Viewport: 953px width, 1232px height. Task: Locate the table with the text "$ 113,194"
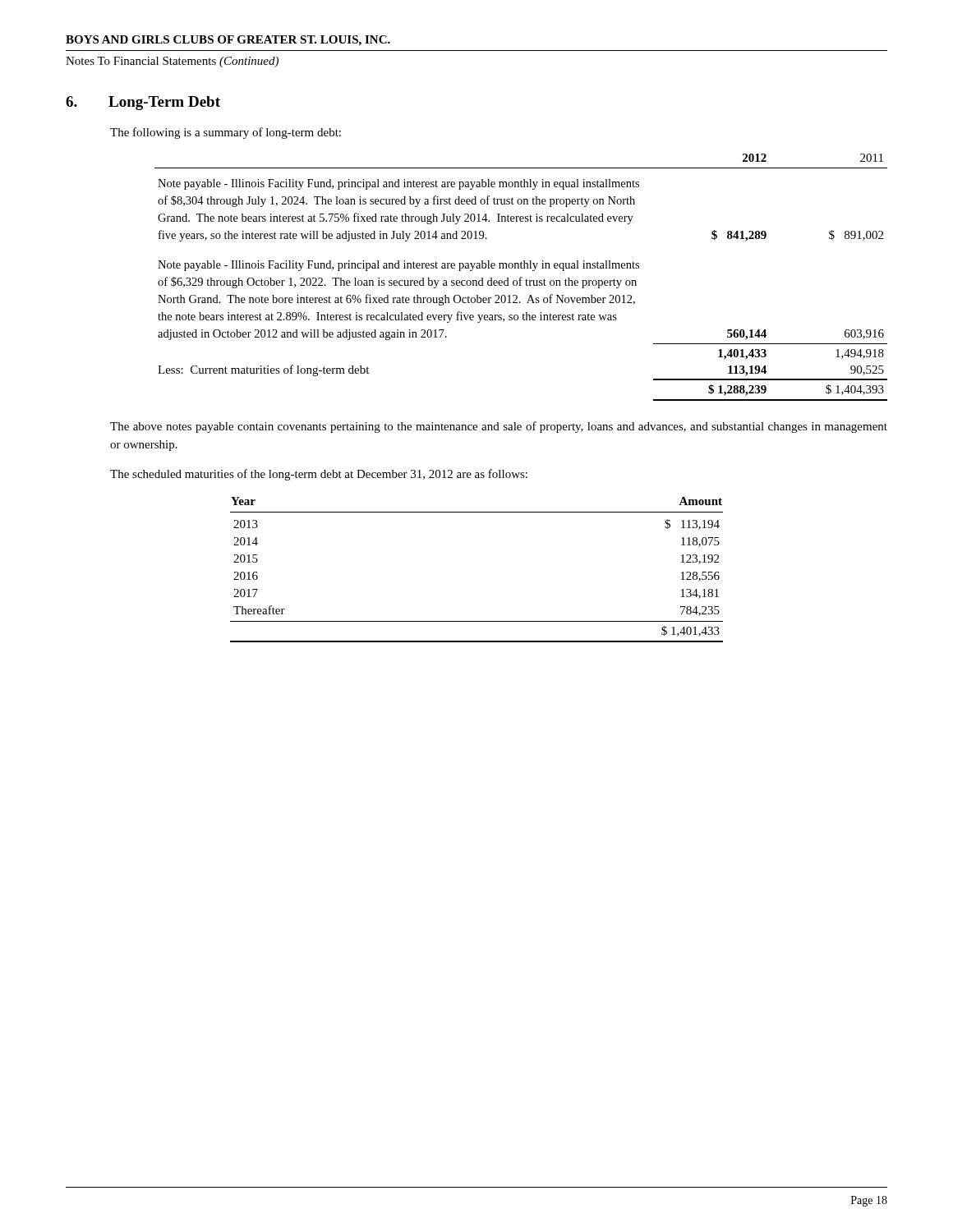click(476, 567)
